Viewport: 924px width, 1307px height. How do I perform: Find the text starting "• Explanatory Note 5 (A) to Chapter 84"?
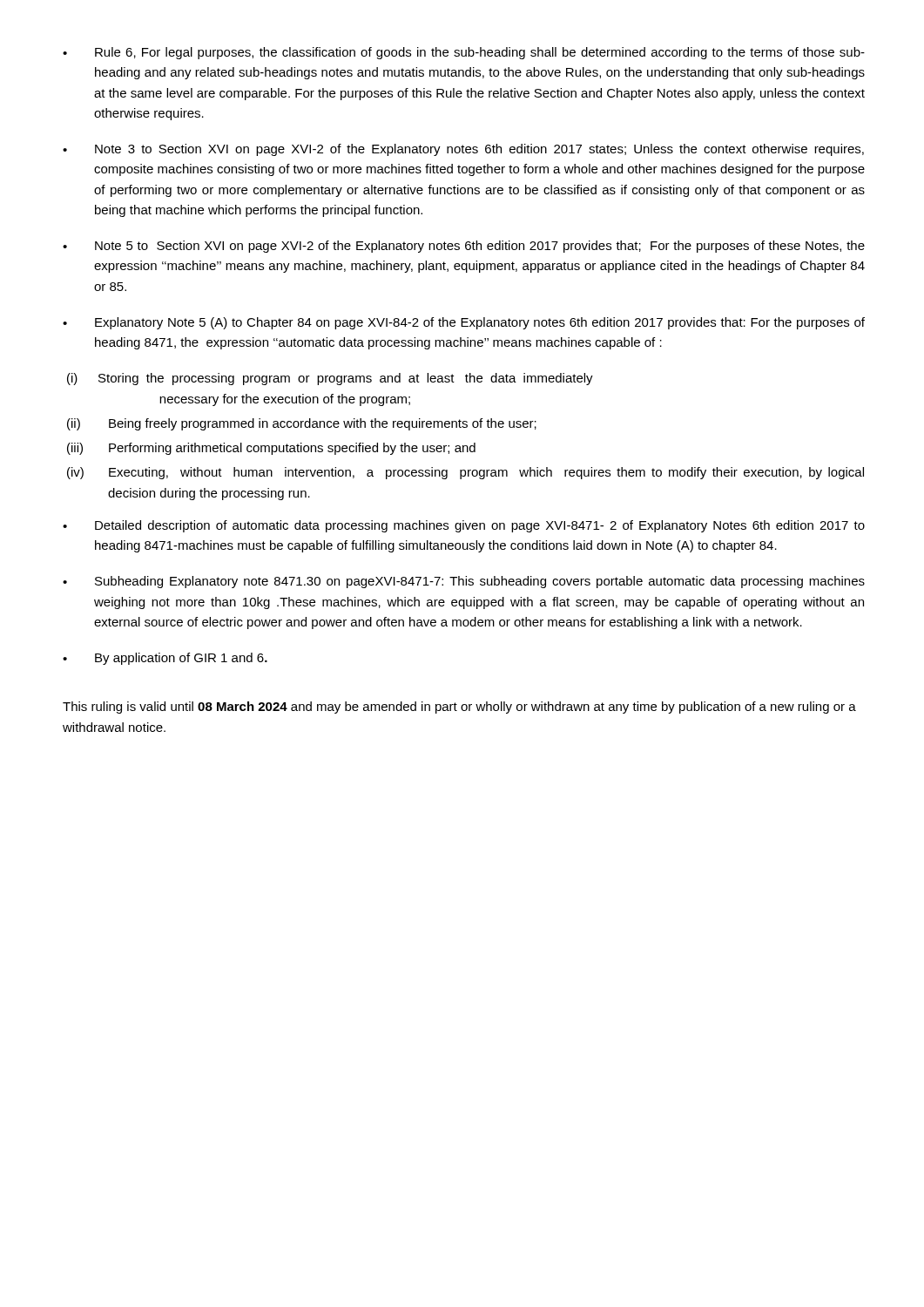pyautogui.click(x=464, y=332)
